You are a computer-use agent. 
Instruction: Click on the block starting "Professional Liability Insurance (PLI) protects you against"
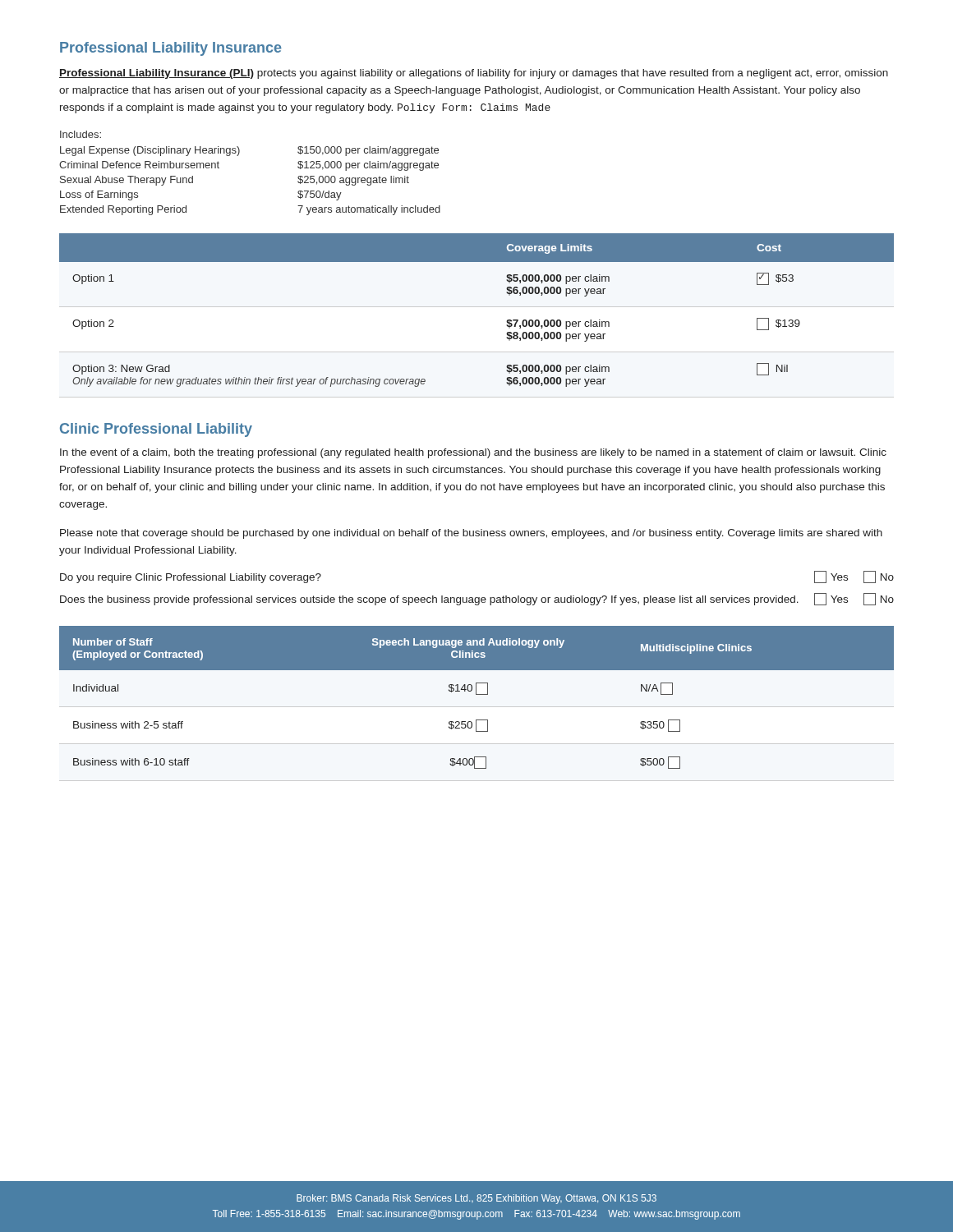474,90
